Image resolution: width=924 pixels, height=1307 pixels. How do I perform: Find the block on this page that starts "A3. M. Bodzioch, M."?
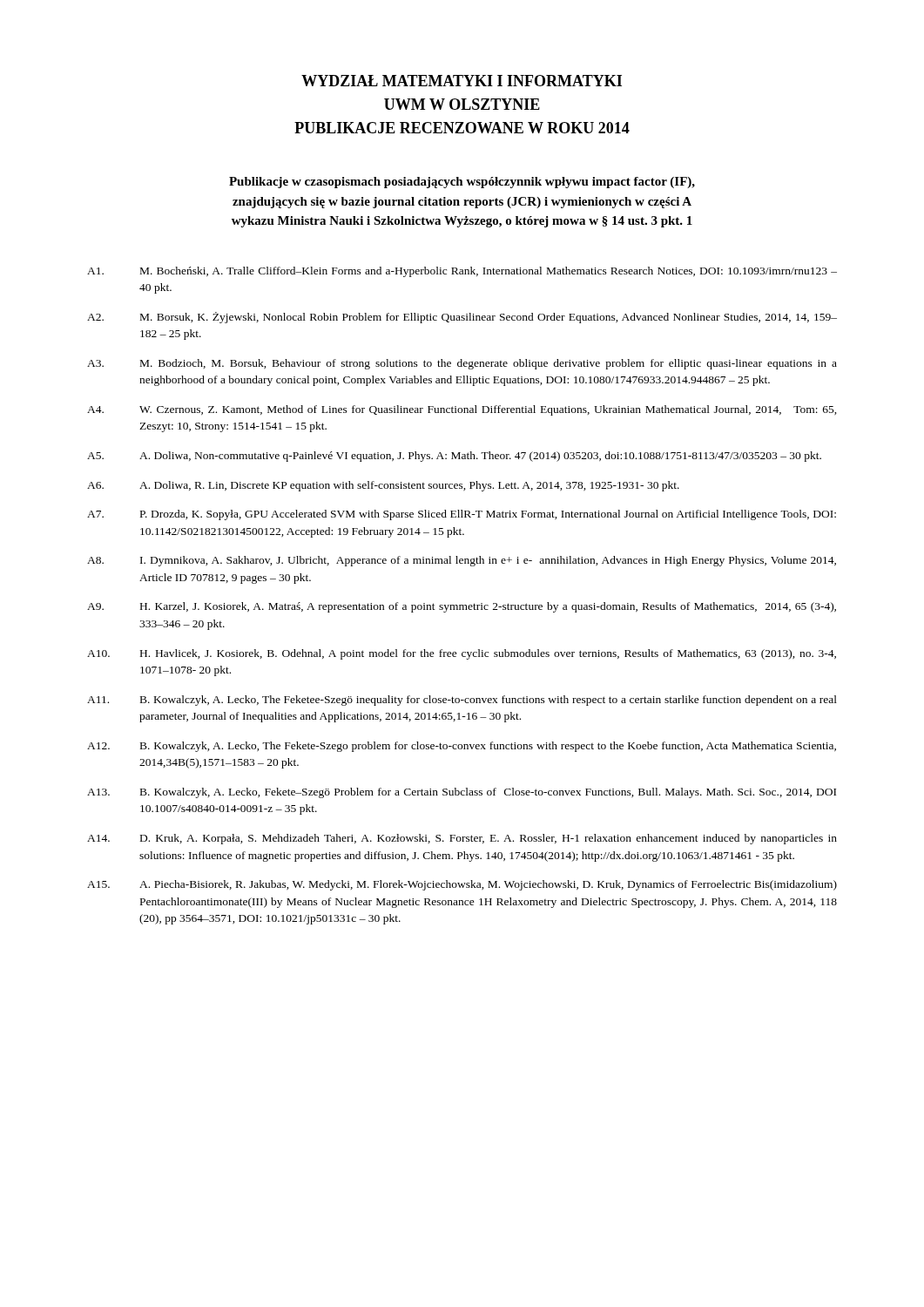[462, 371]
